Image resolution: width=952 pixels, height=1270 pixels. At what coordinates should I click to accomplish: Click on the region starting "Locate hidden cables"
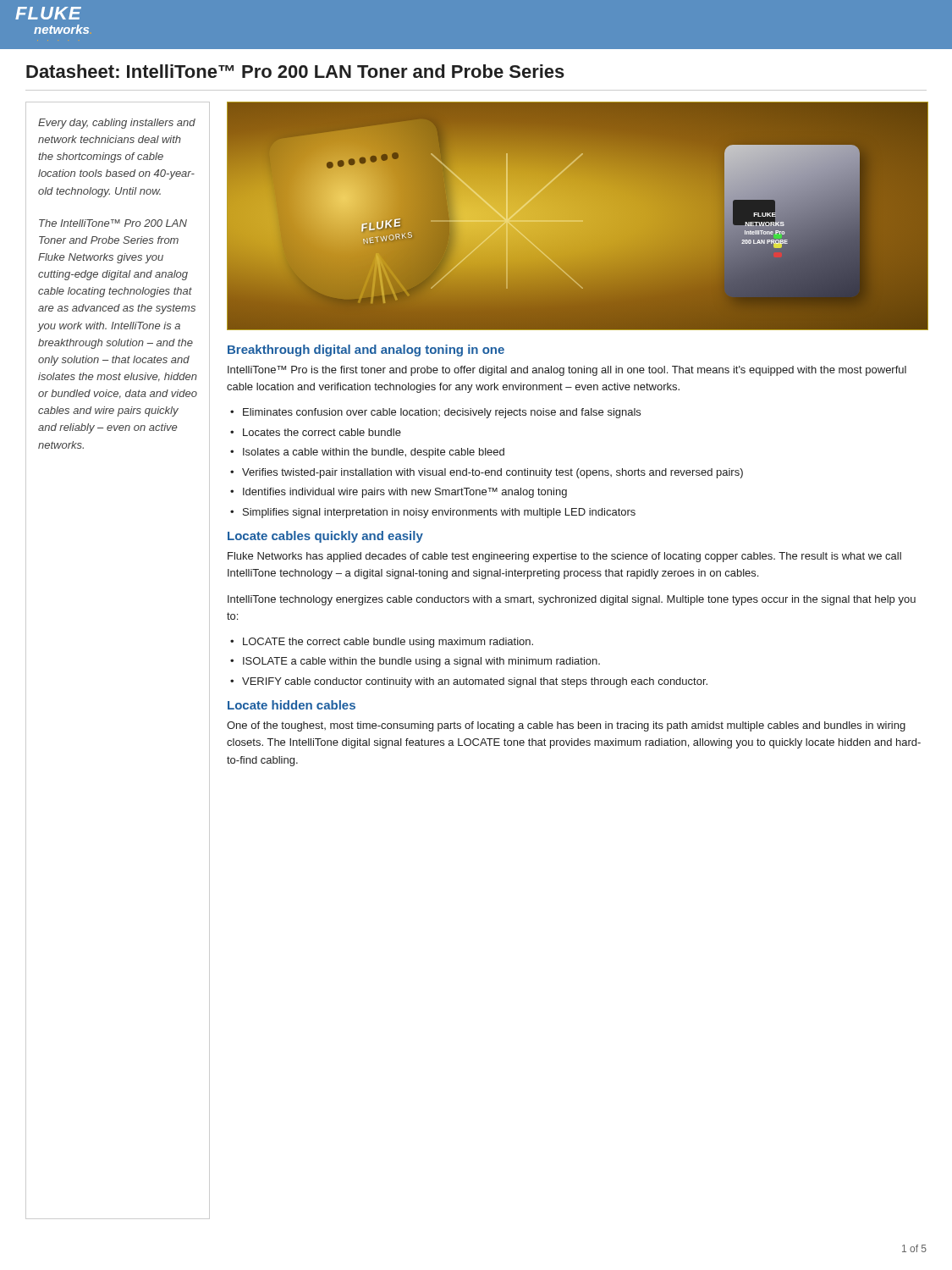(291, 705)
